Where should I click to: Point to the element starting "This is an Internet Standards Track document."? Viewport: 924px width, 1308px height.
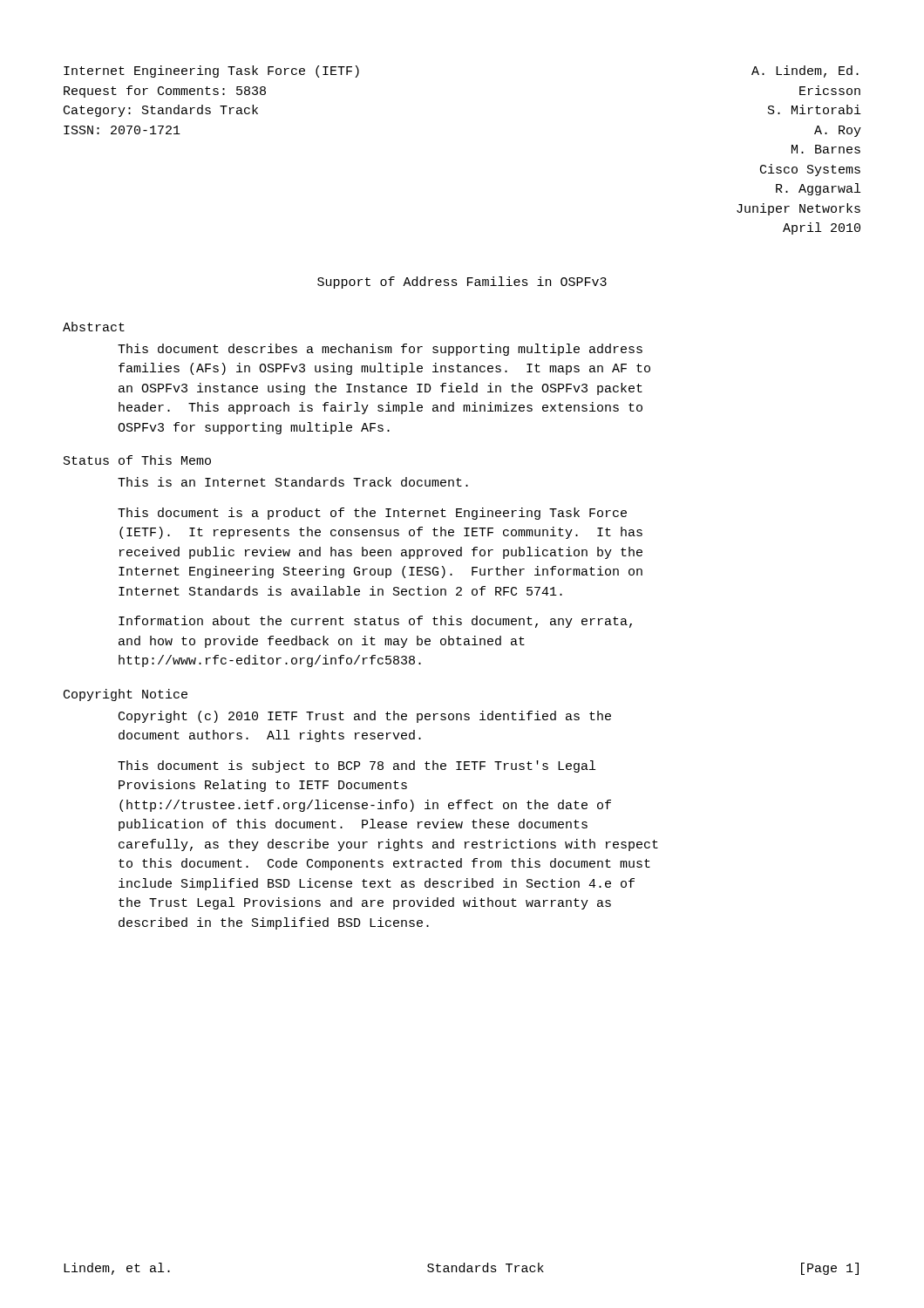pyautogui.click(x=282, y=484)
